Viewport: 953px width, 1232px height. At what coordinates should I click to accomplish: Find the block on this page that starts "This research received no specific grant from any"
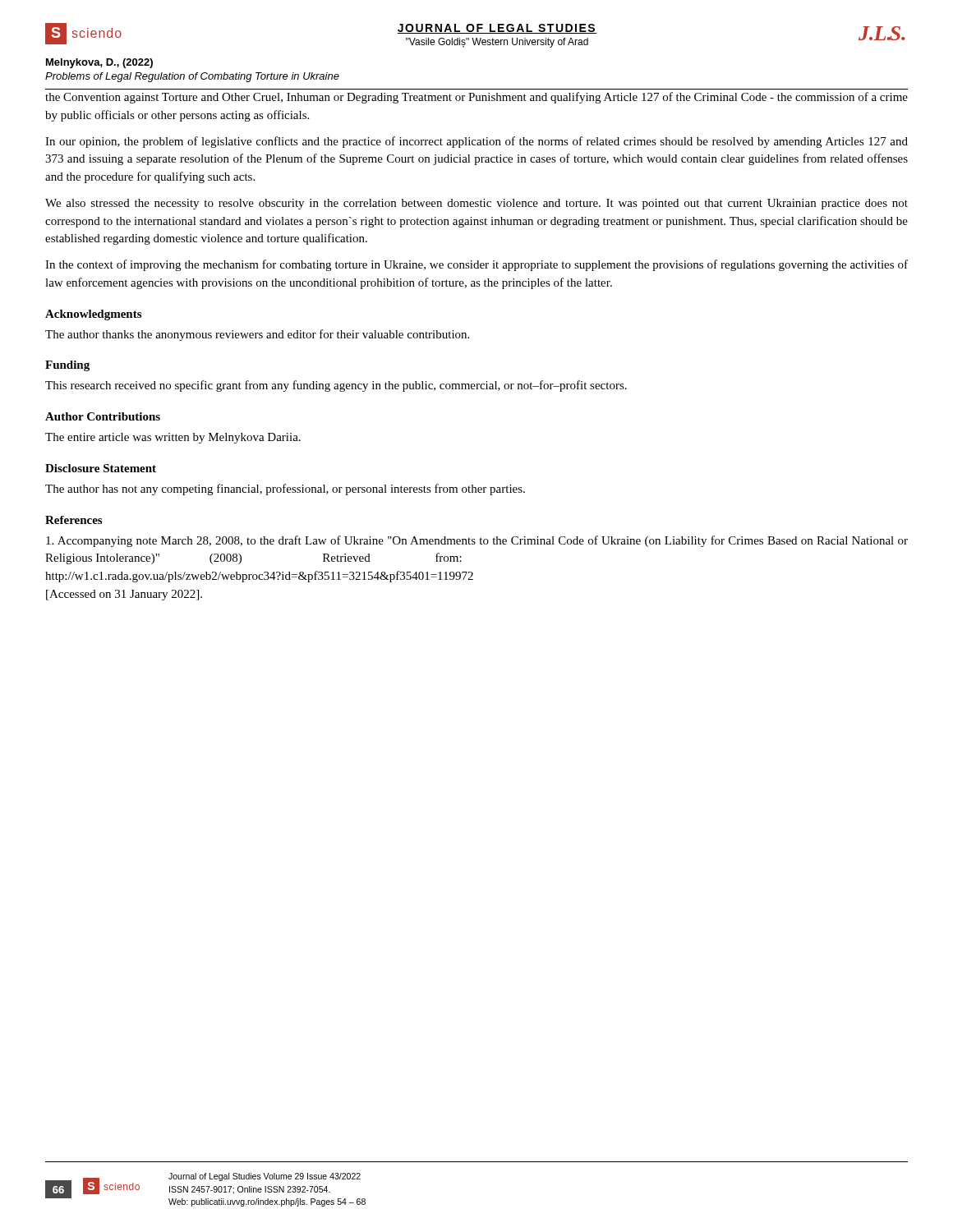[336, 385]
